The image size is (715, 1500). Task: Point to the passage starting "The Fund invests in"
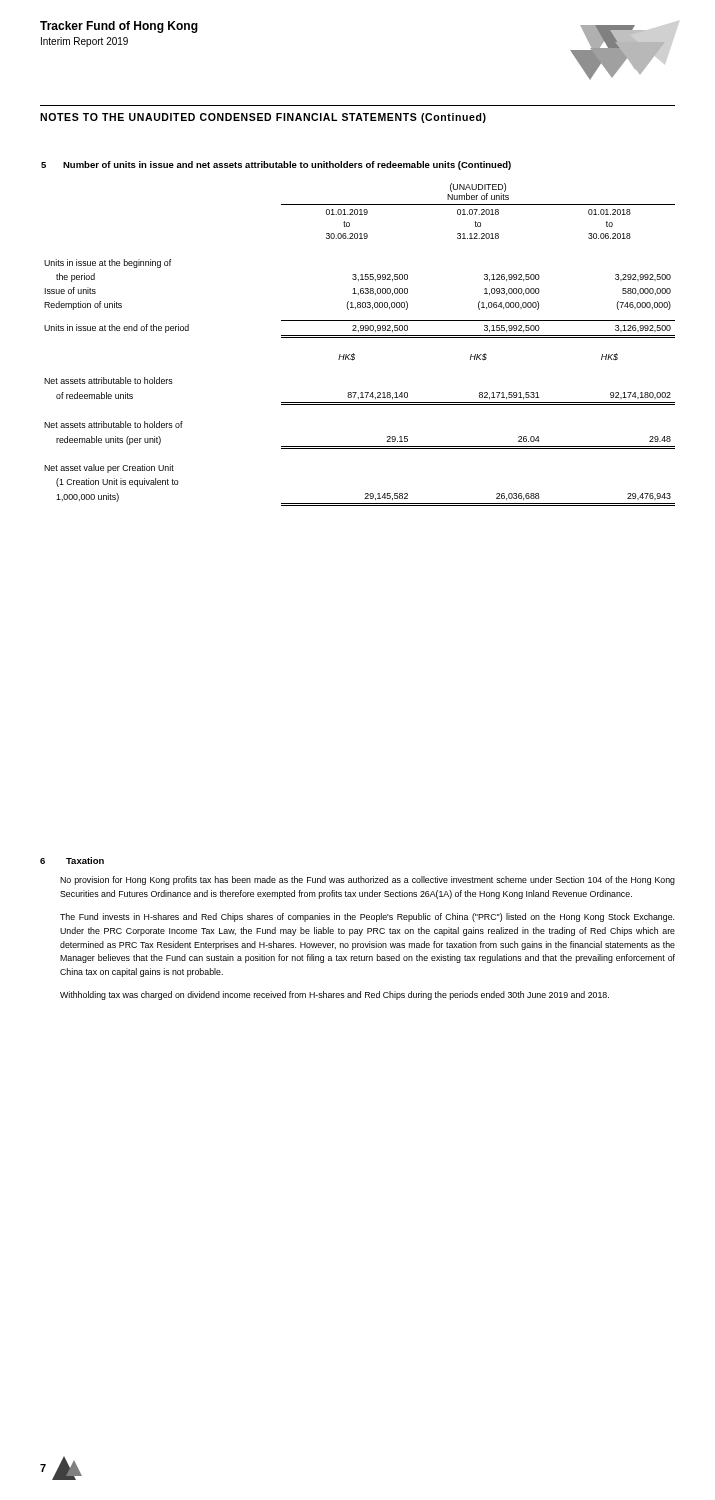tap(368, 945)
